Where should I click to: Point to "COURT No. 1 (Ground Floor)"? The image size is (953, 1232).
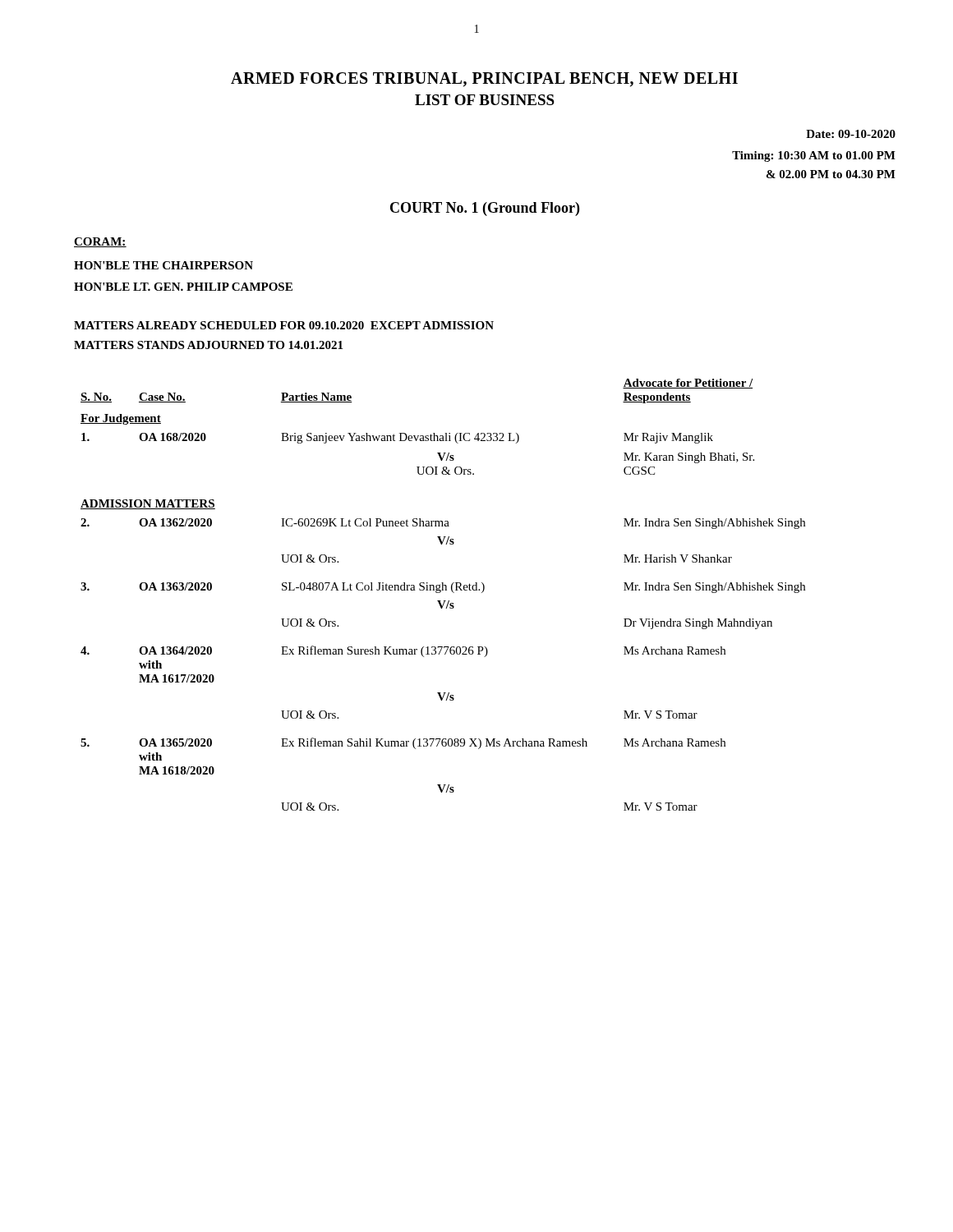[x=485, y=208]
